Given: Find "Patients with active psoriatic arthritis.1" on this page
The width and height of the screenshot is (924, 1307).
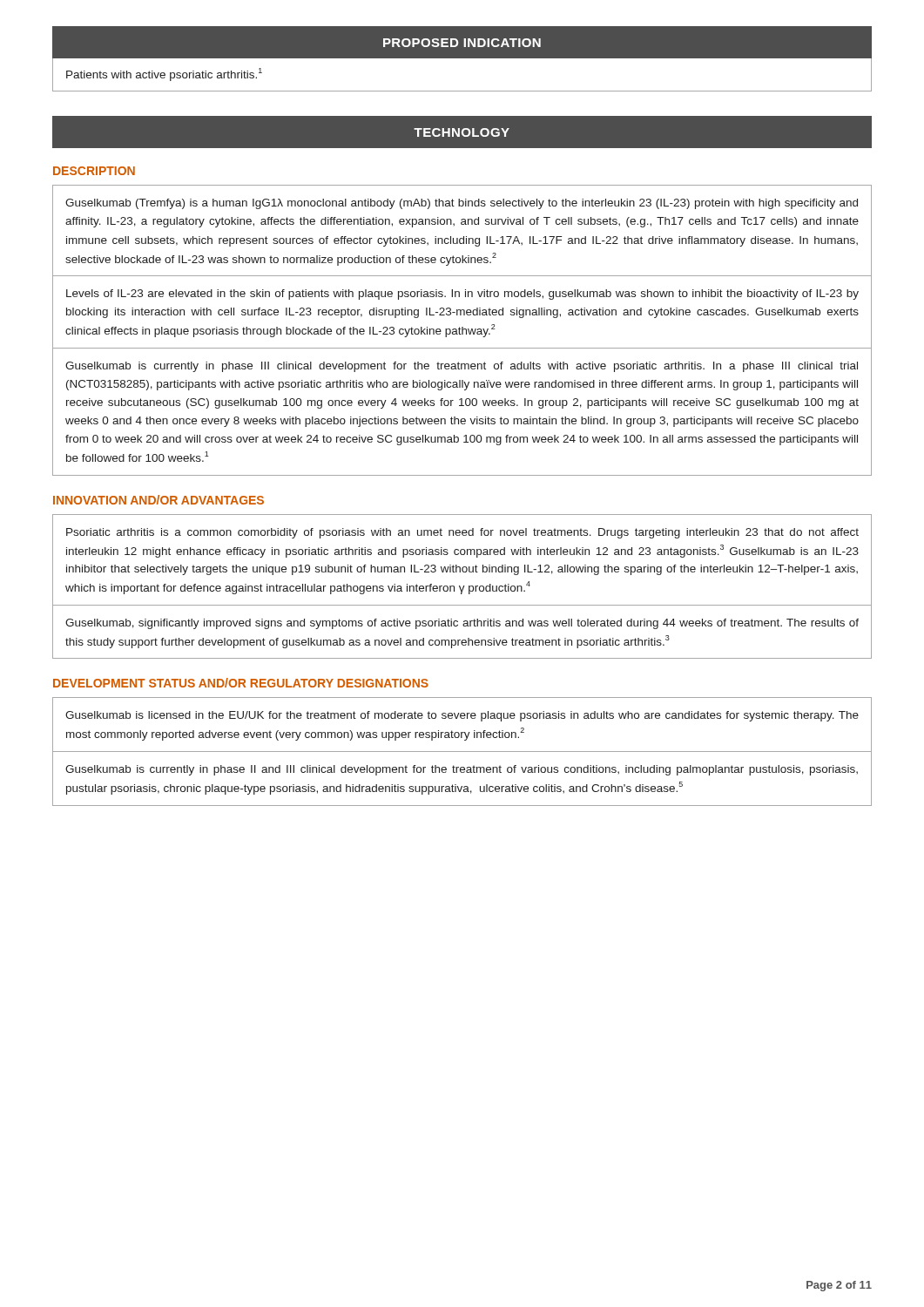Looking at the screenshot, I should [x=164, y=73].
